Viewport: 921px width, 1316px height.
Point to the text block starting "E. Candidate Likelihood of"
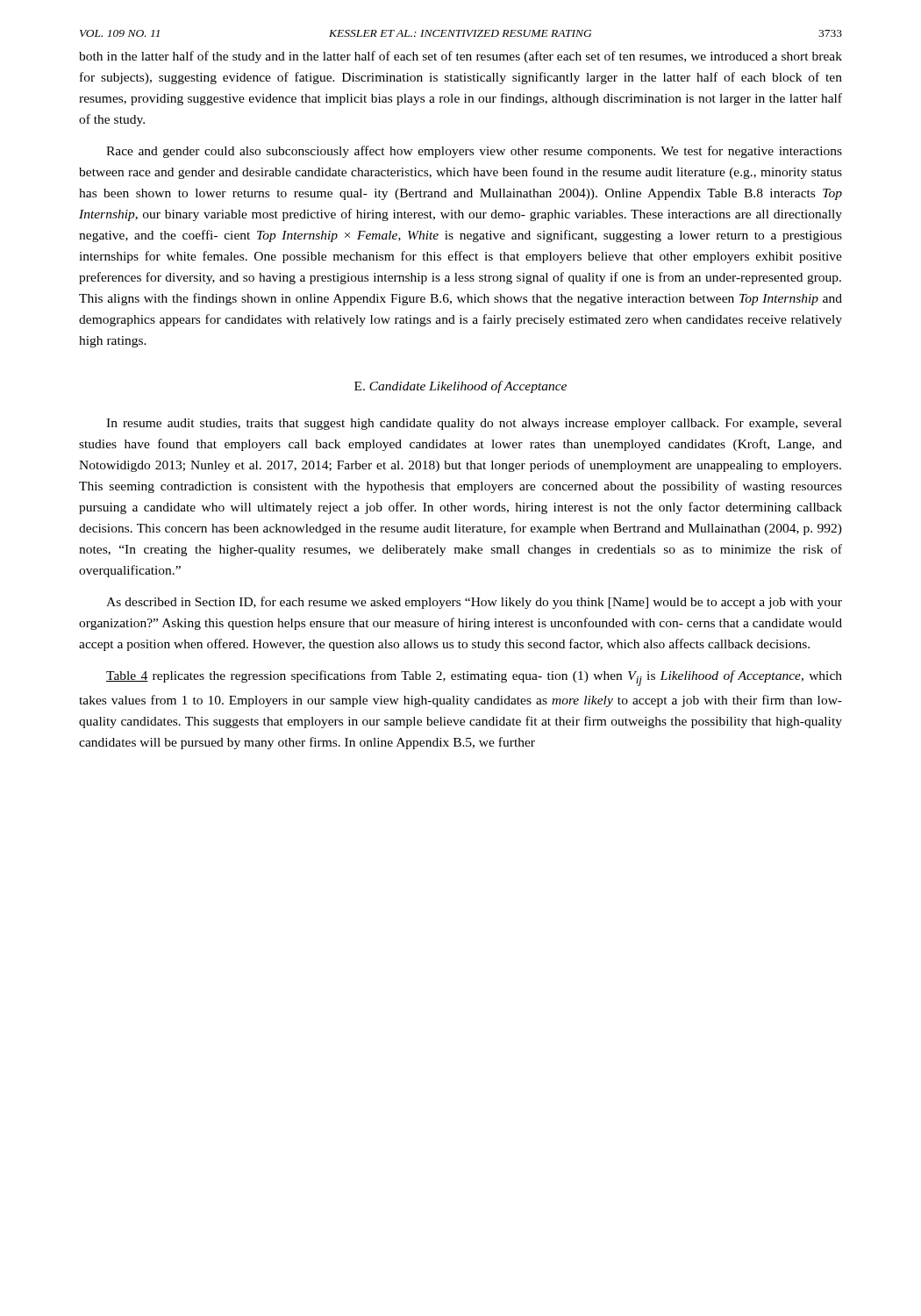tap(460, 386)
